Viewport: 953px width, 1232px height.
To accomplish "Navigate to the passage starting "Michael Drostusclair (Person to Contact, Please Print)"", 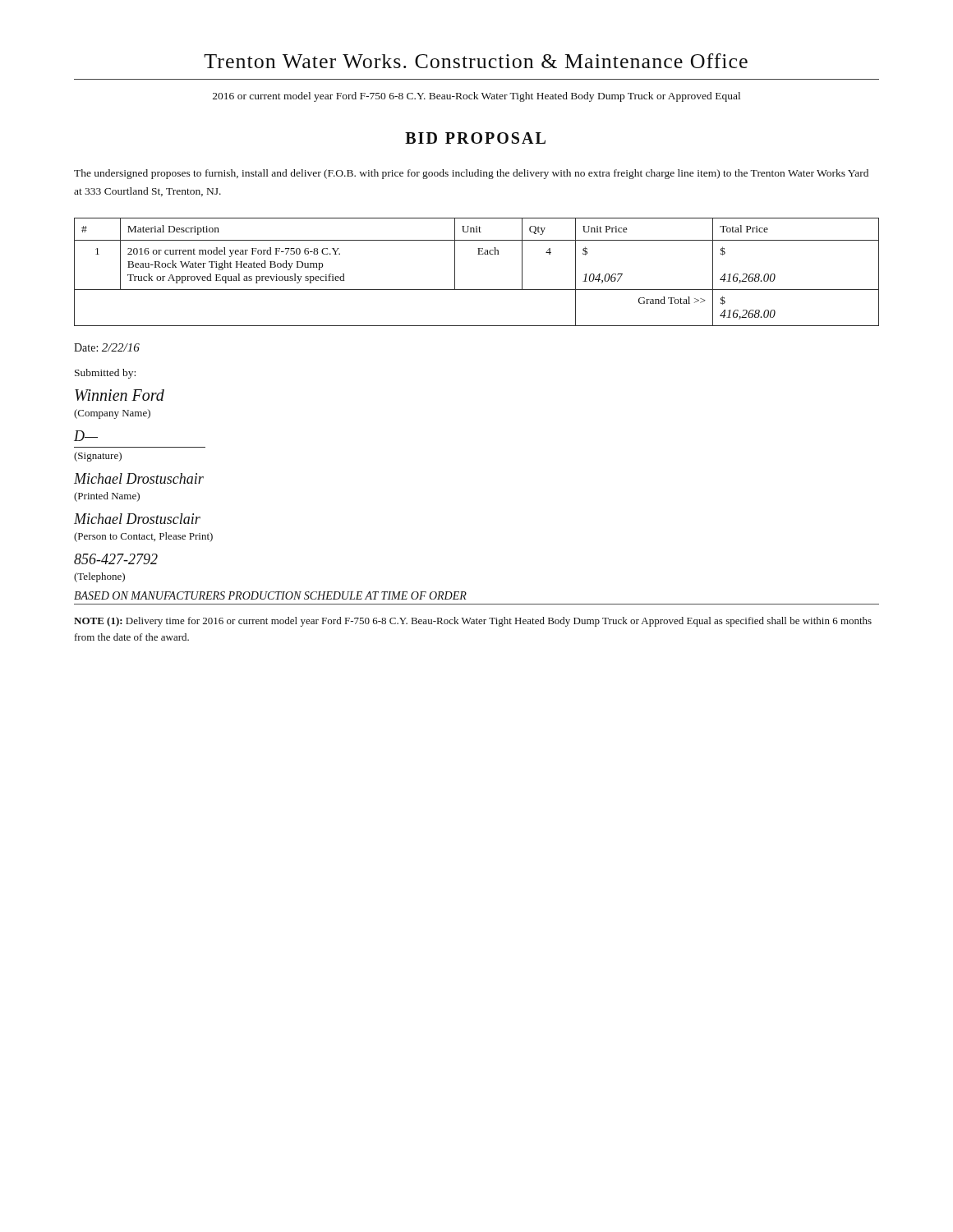I will pyautogui.click(x=144, y=527).
